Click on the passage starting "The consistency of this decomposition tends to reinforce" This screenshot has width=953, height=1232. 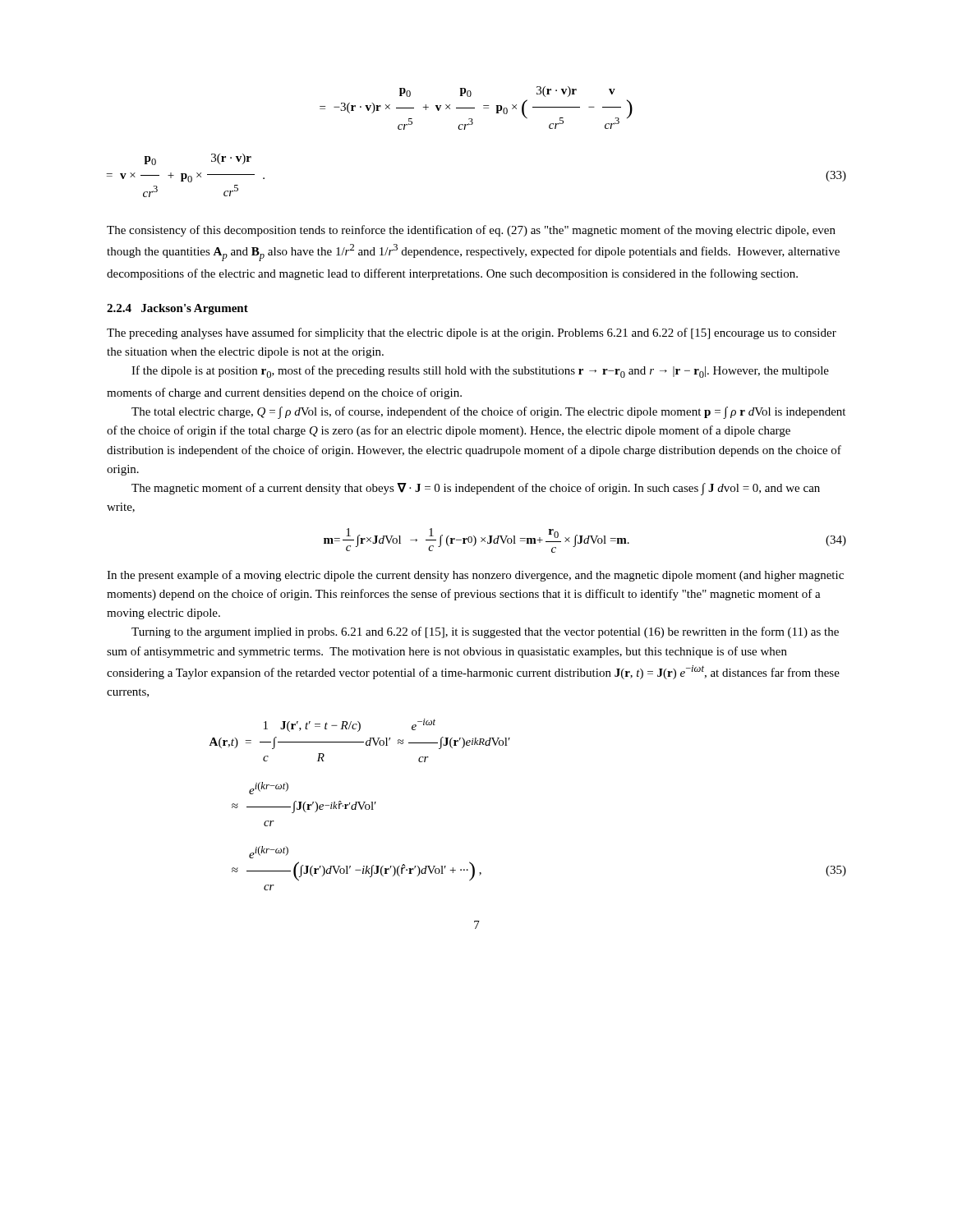pyautogui.click(x=476, y=252)
